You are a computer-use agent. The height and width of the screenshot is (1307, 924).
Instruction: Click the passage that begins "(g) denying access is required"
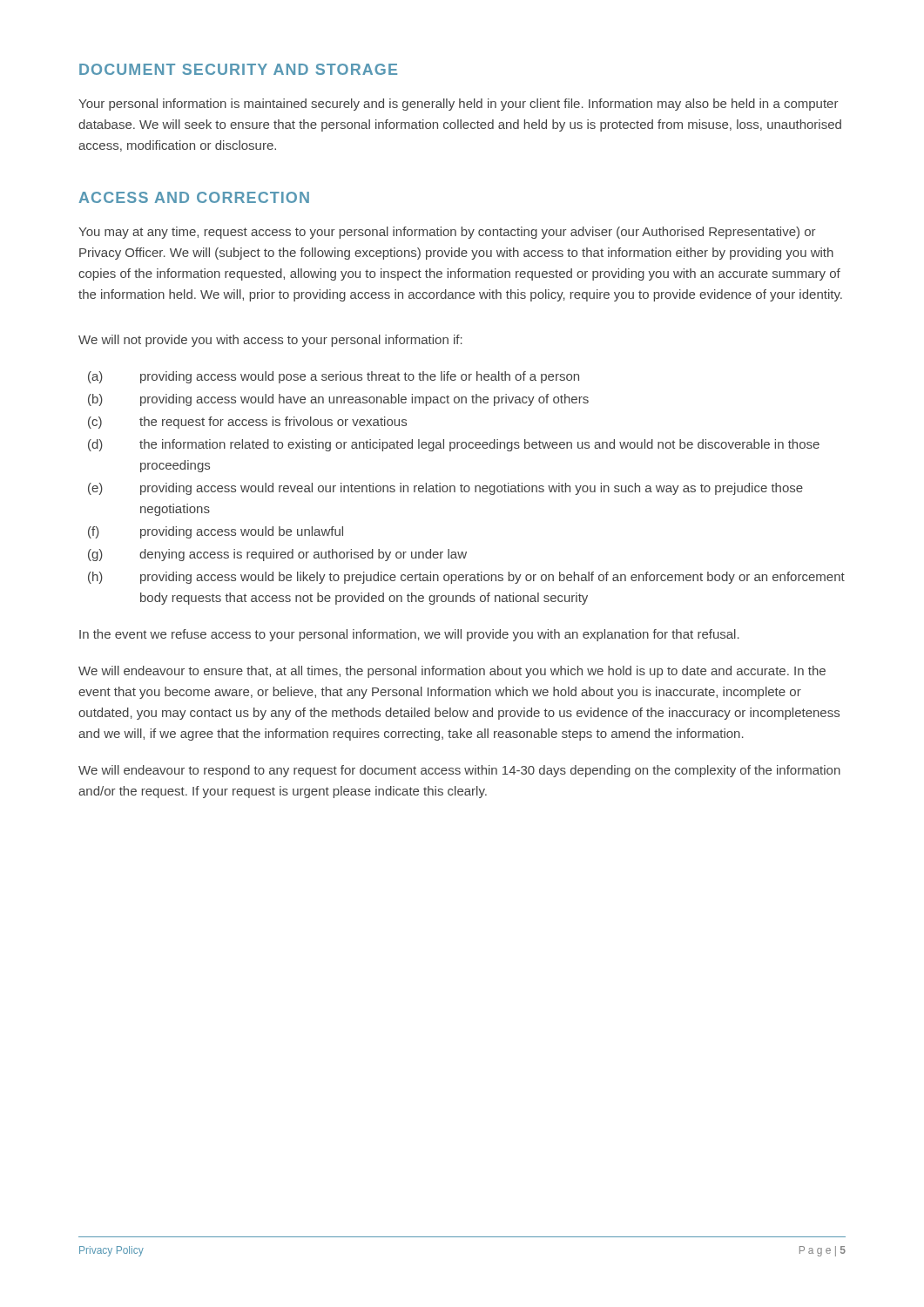[x=462, y=554]
